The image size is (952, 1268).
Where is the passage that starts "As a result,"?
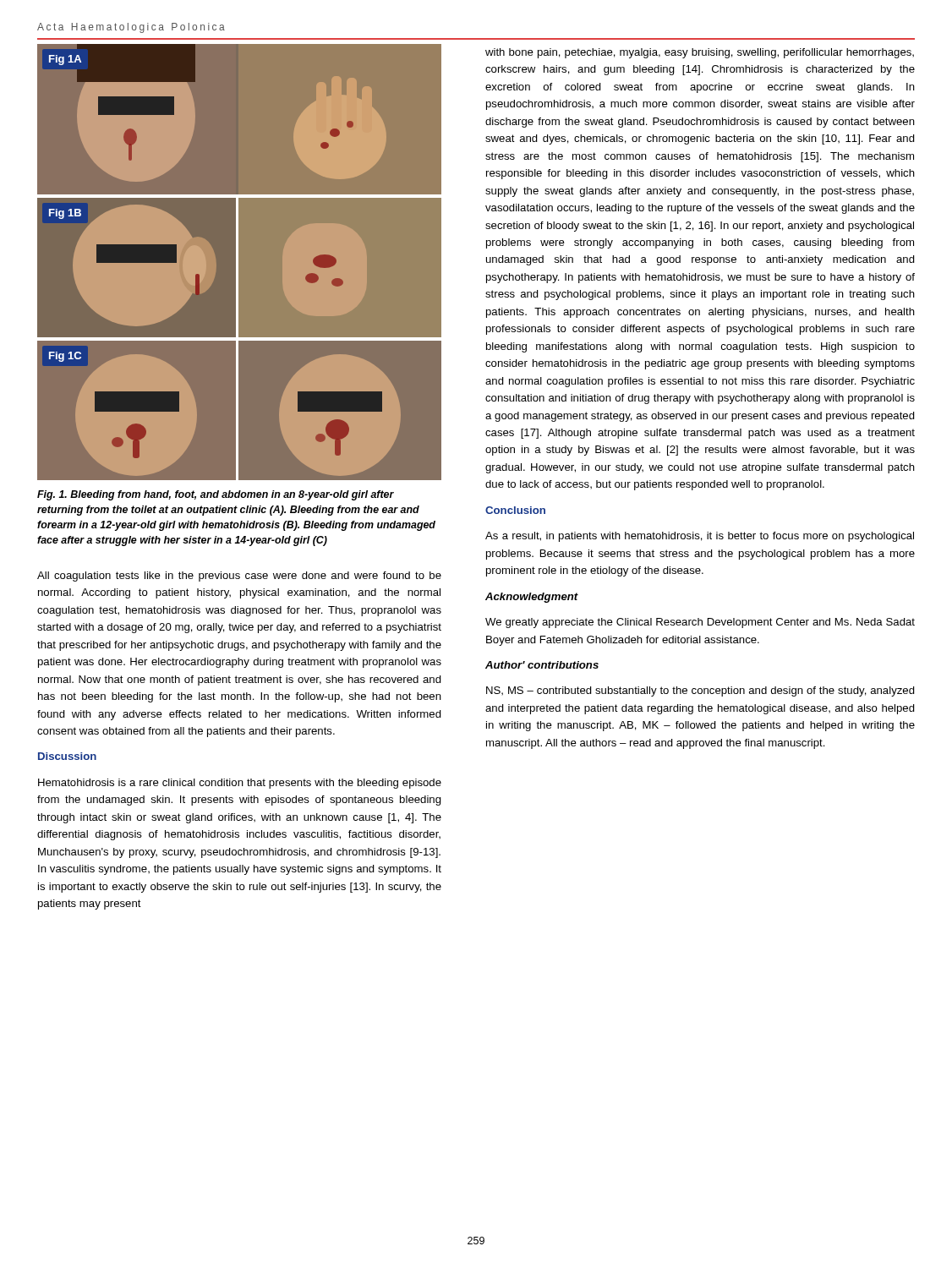(700, 554)
